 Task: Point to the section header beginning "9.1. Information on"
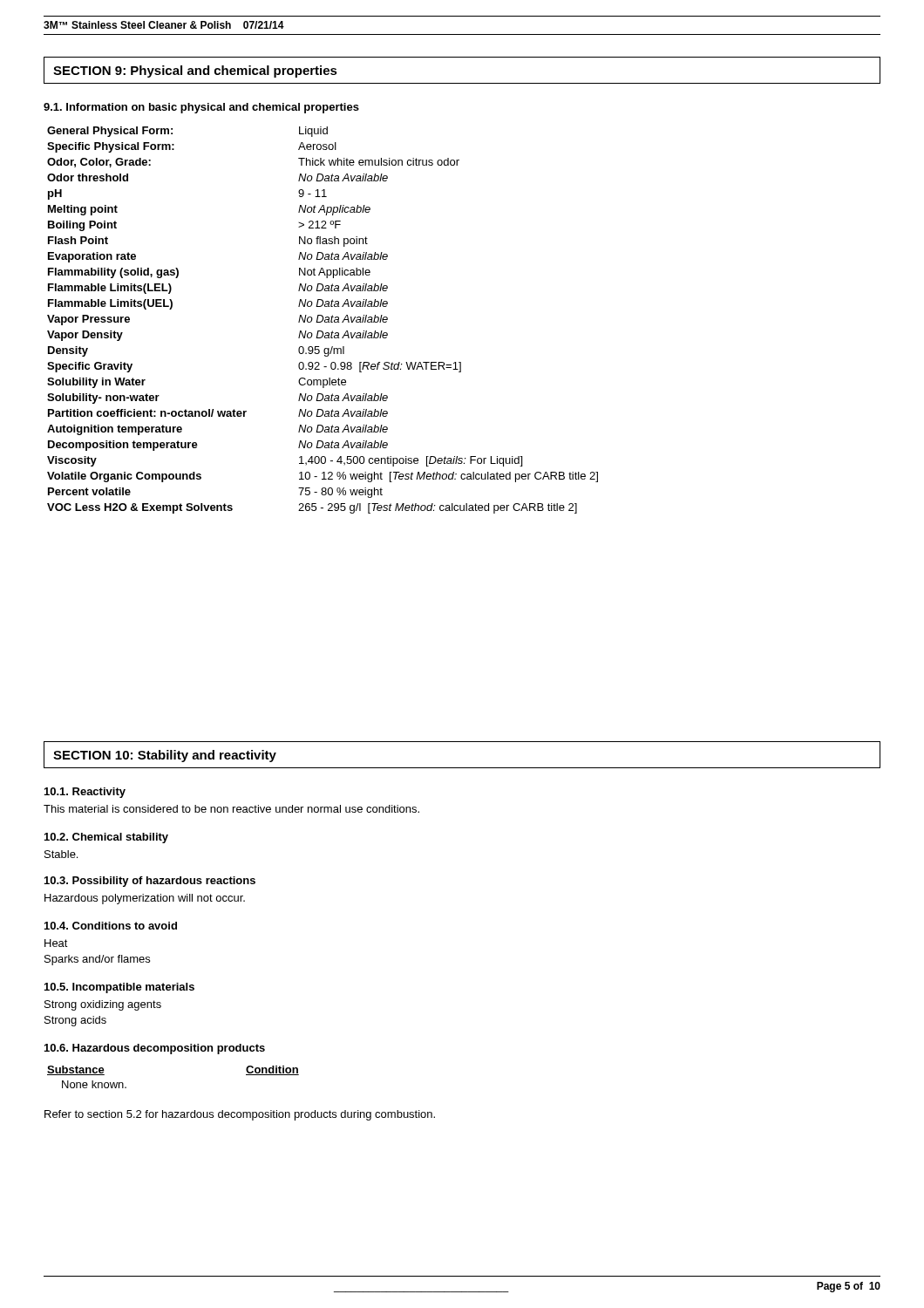coord(201,107)
